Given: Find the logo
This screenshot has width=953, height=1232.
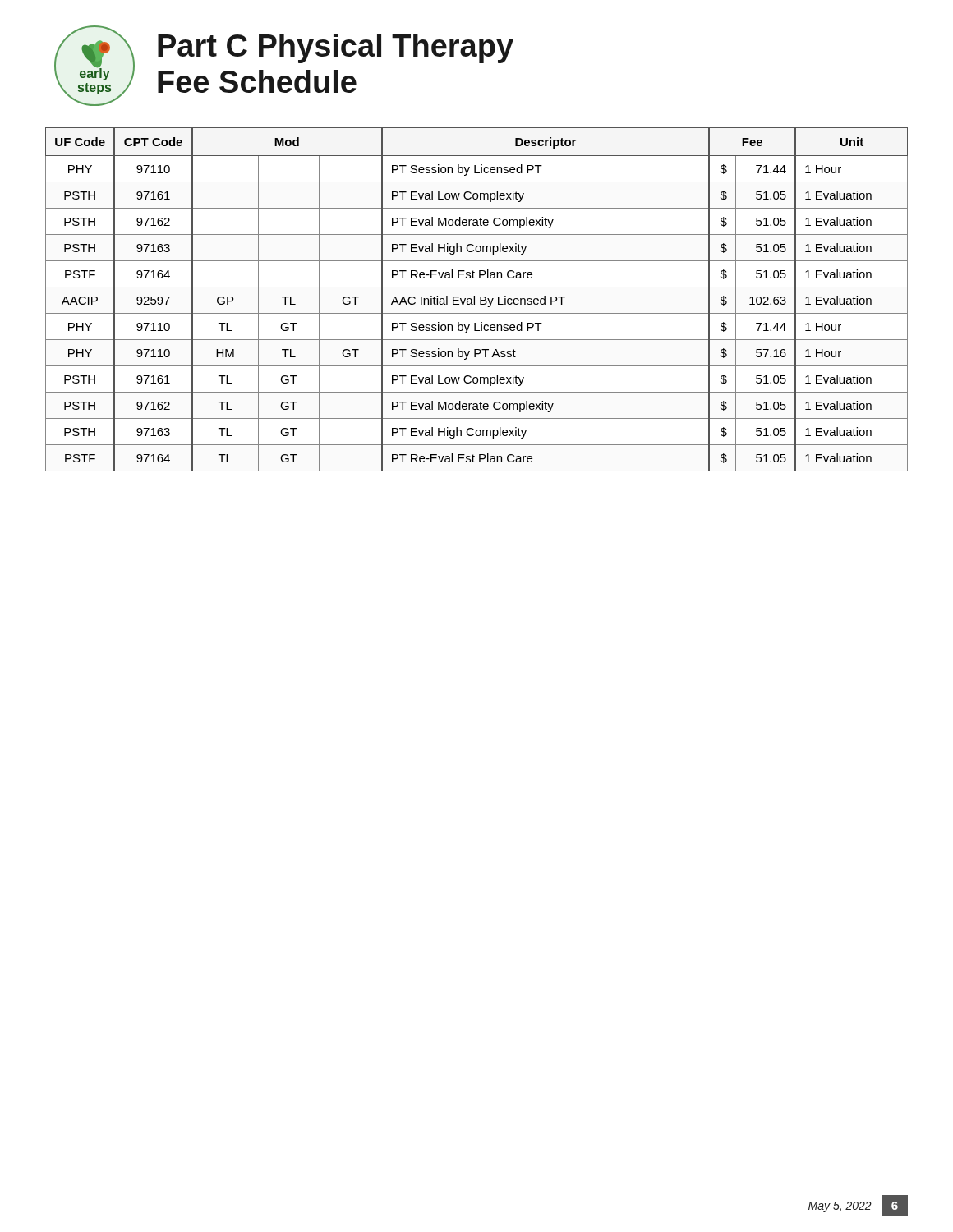Looking at the screenshot, I should click(94, 66).
